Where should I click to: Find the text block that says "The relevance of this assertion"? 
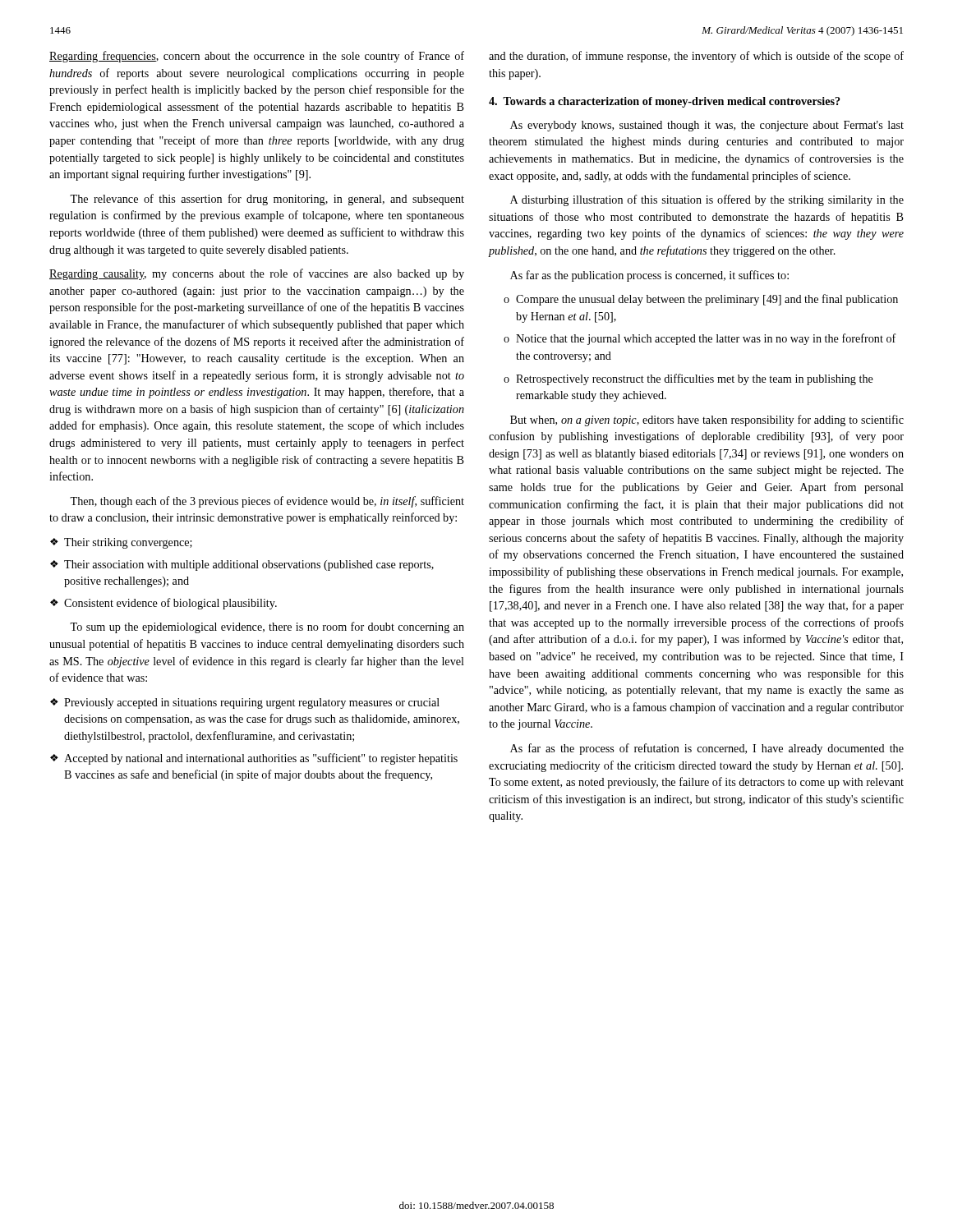pyautogui.click(x=257, y=224)
